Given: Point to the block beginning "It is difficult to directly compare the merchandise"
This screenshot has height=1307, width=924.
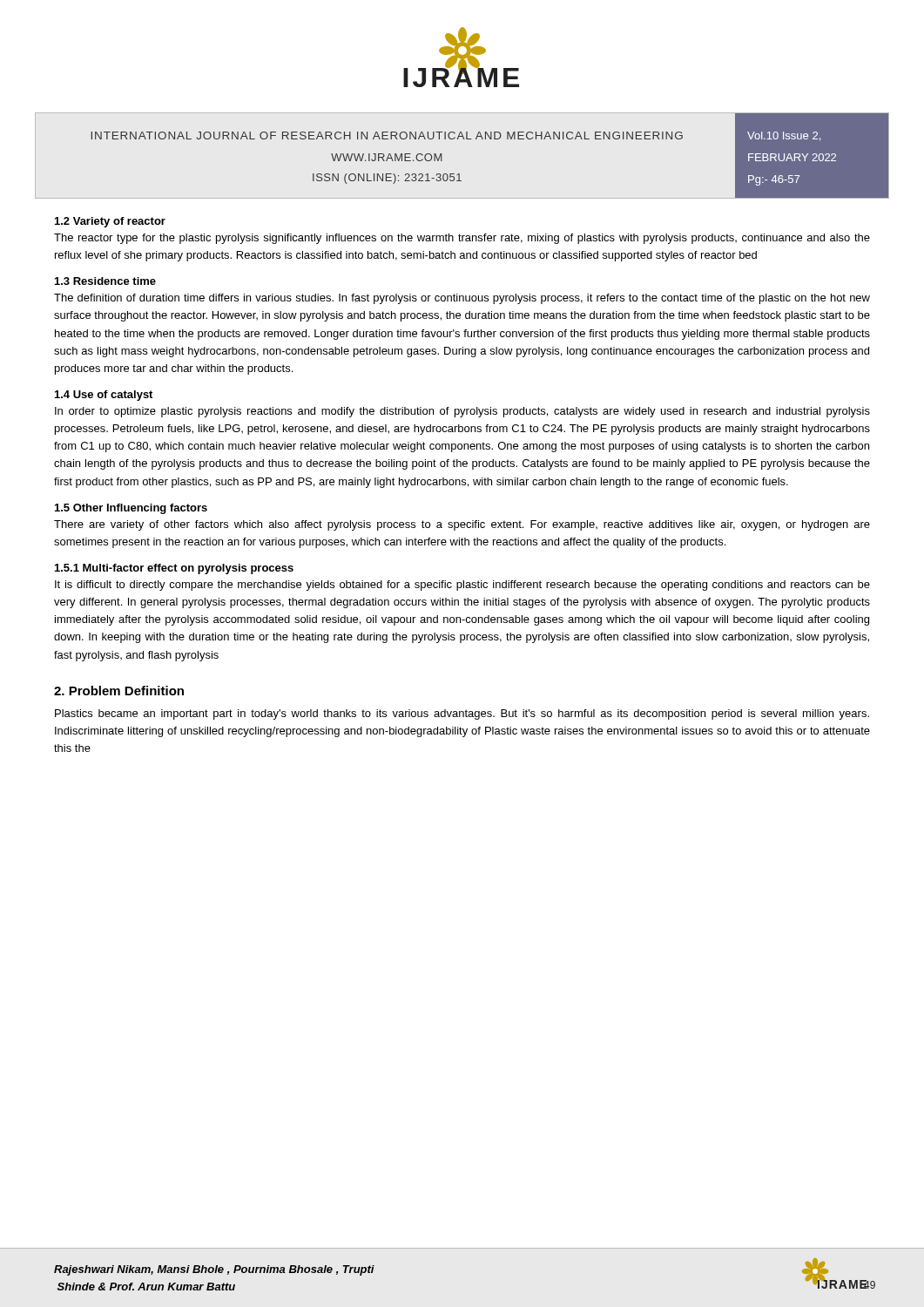Looking at the screenshot, I should [x=462, y=619].
